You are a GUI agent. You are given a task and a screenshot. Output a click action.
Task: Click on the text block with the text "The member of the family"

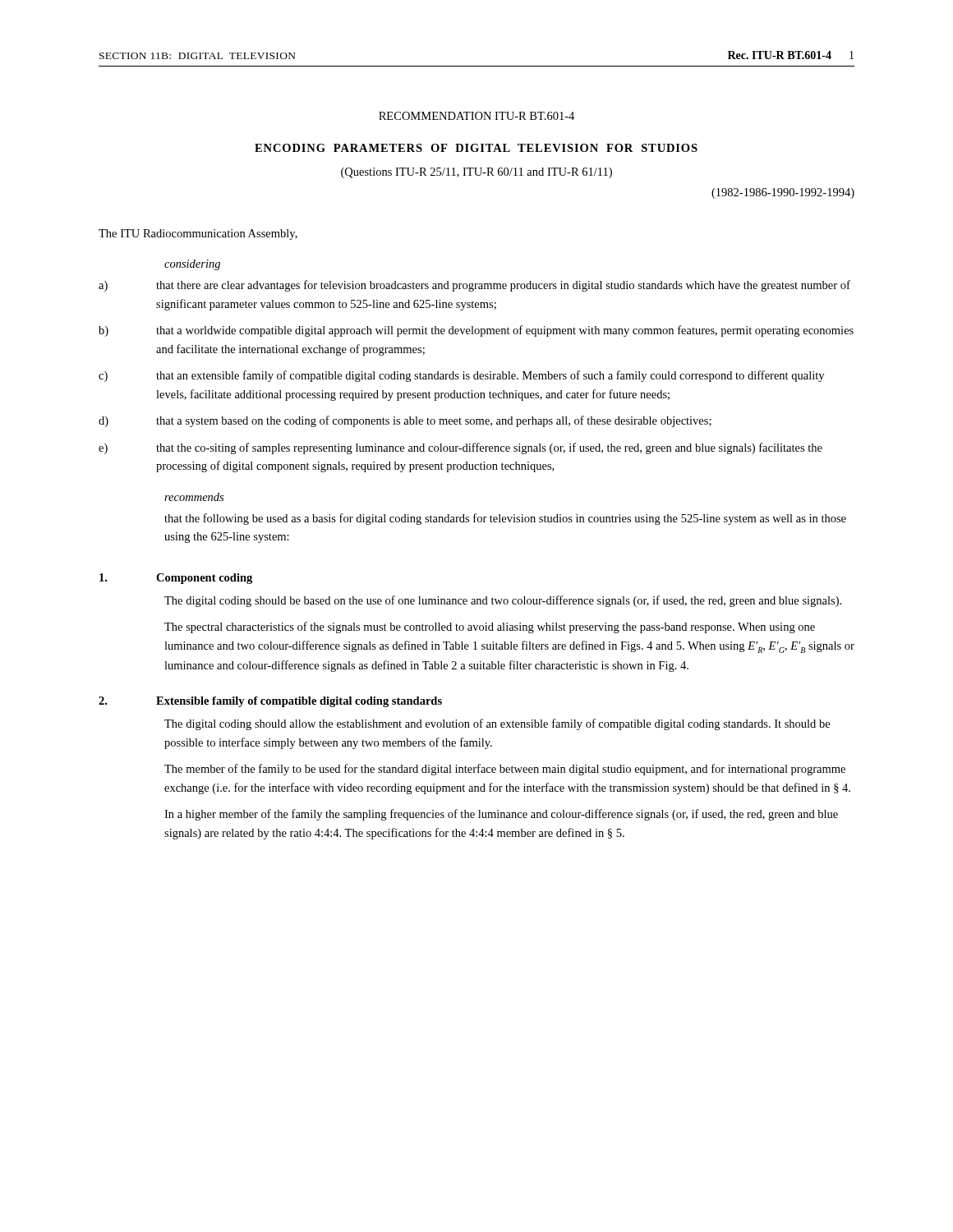click(x=508, y=778)
